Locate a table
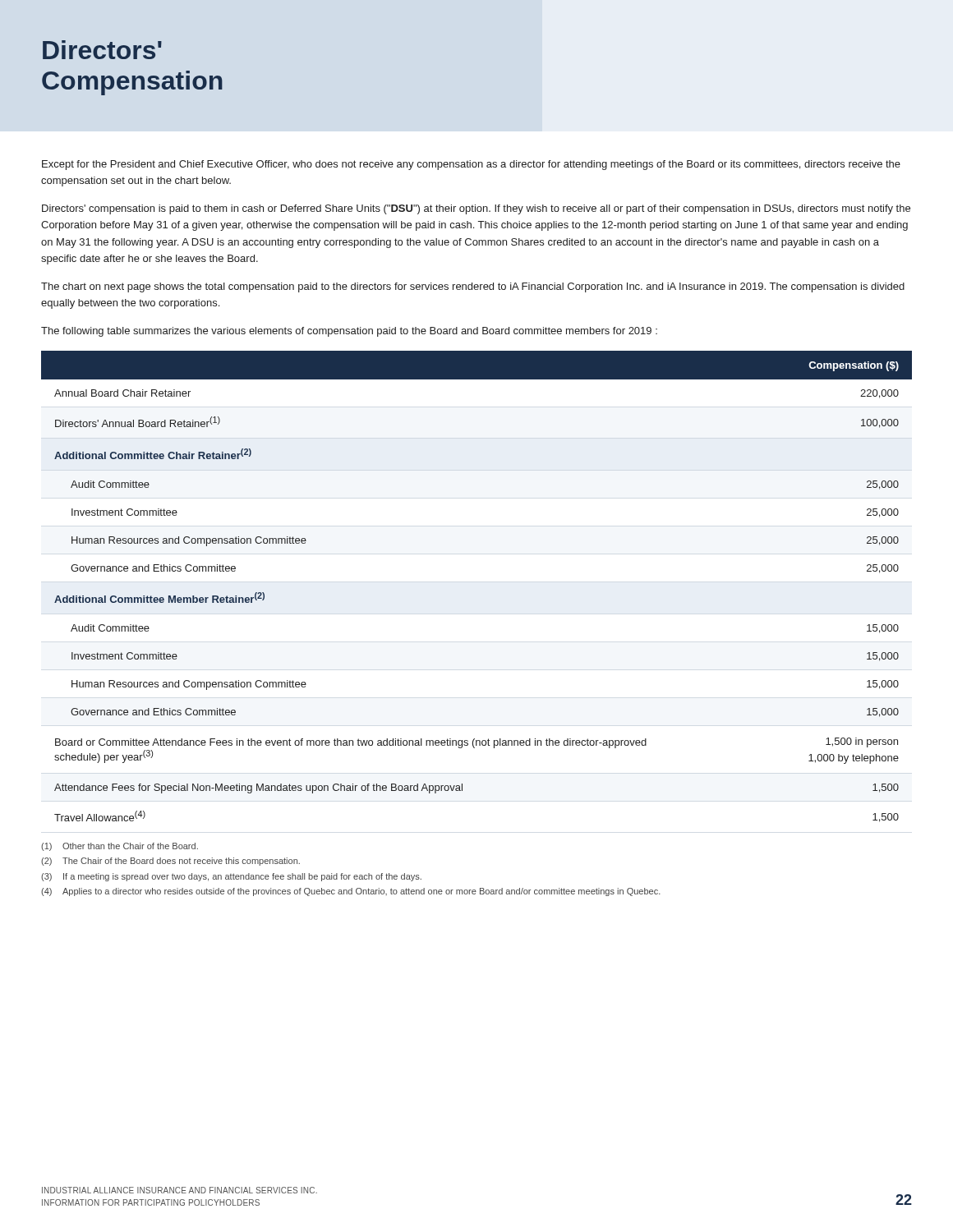 (476, 592)
